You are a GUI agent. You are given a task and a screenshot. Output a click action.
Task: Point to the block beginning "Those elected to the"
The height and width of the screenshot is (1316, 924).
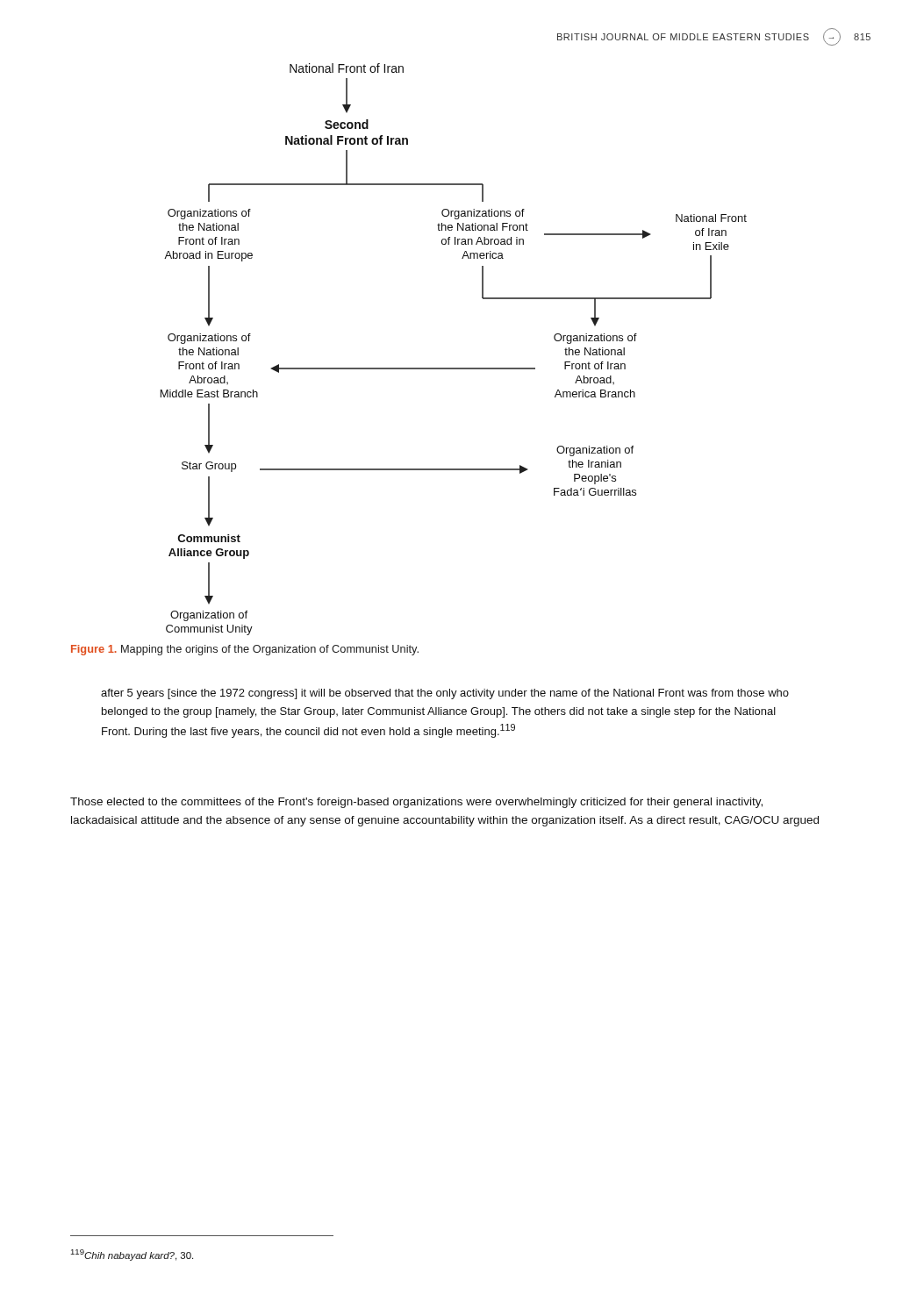445,811
